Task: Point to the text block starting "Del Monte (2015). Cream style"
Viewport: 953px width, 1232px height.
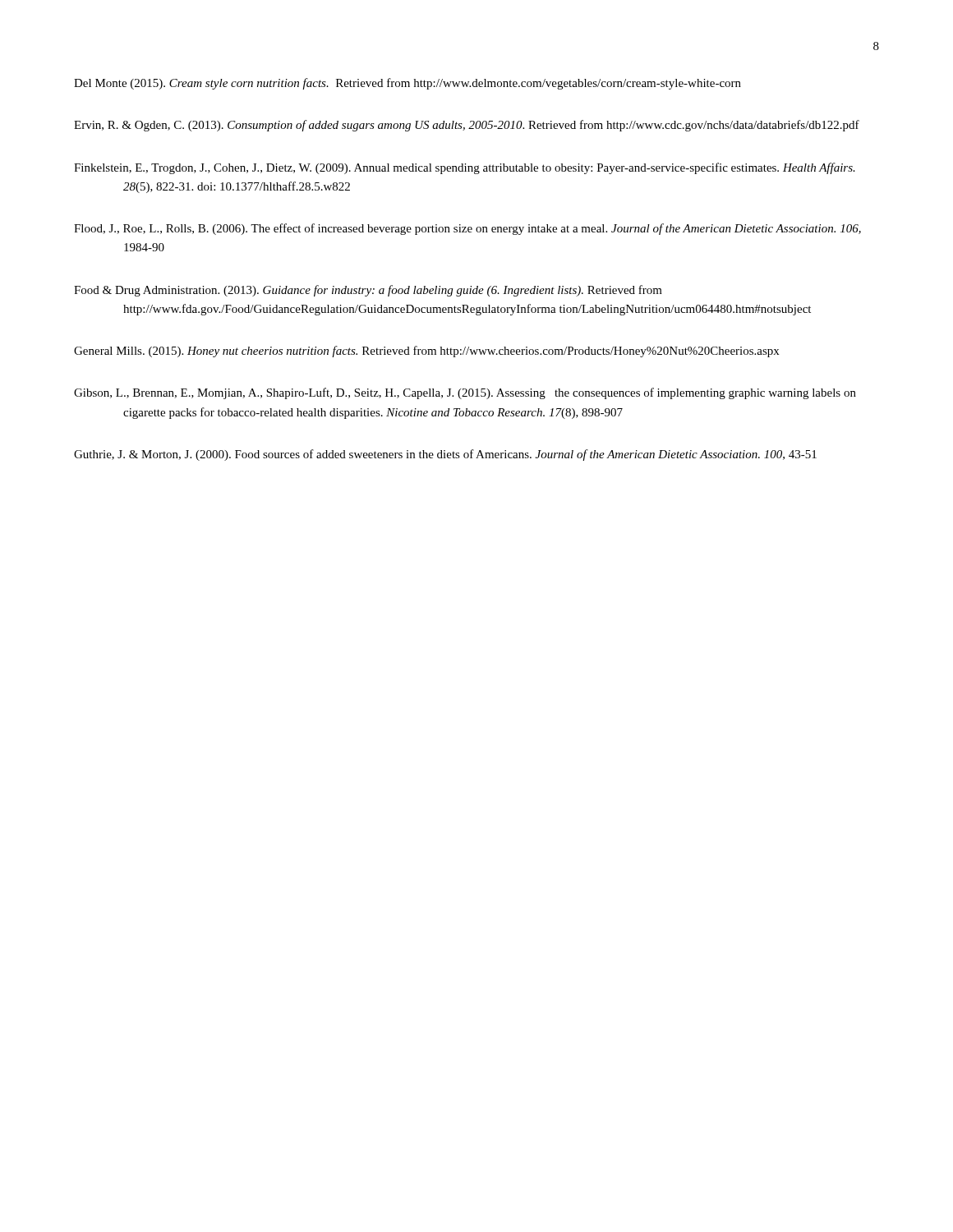Action: coord(408,83)
